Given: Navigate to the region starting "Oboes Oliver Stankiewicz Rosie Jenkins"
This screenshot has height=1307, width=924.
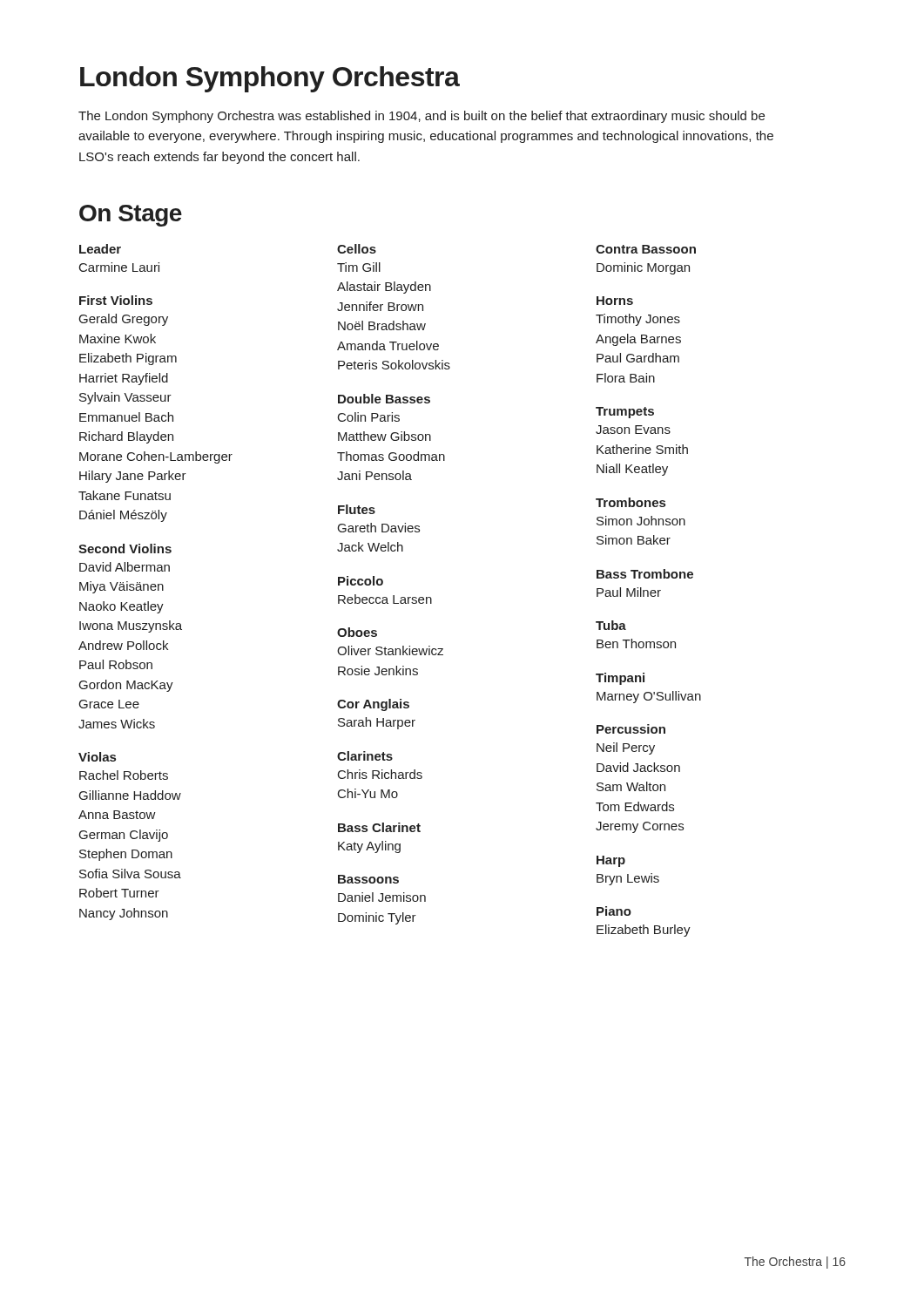Looking at the screenshot, I should [x=357, y=632].
